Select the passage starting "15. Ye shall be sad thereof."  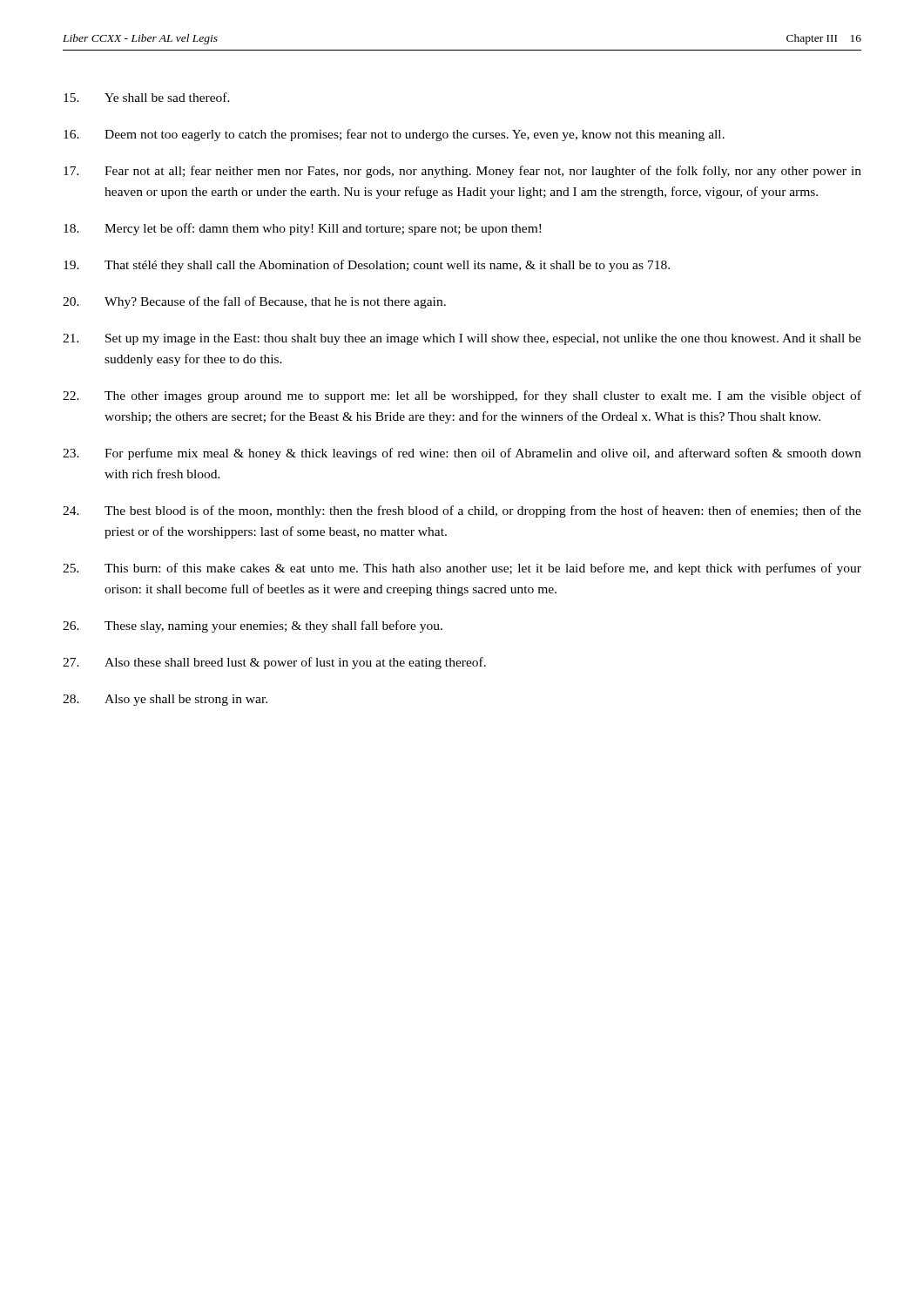147,97
